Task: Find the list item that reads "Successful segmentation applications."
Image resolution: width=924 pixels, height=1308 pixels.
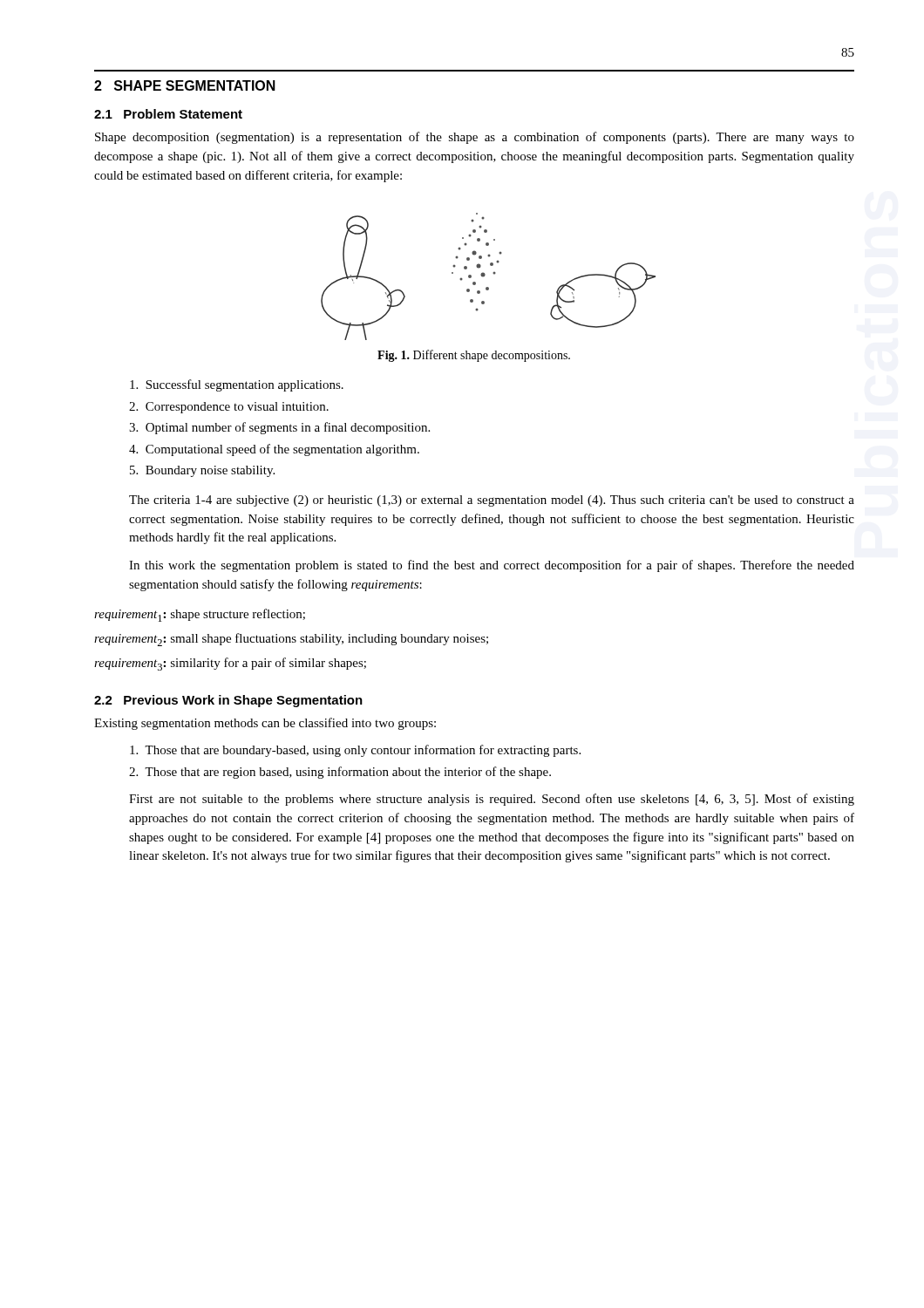Action: (x=236, y=385)
